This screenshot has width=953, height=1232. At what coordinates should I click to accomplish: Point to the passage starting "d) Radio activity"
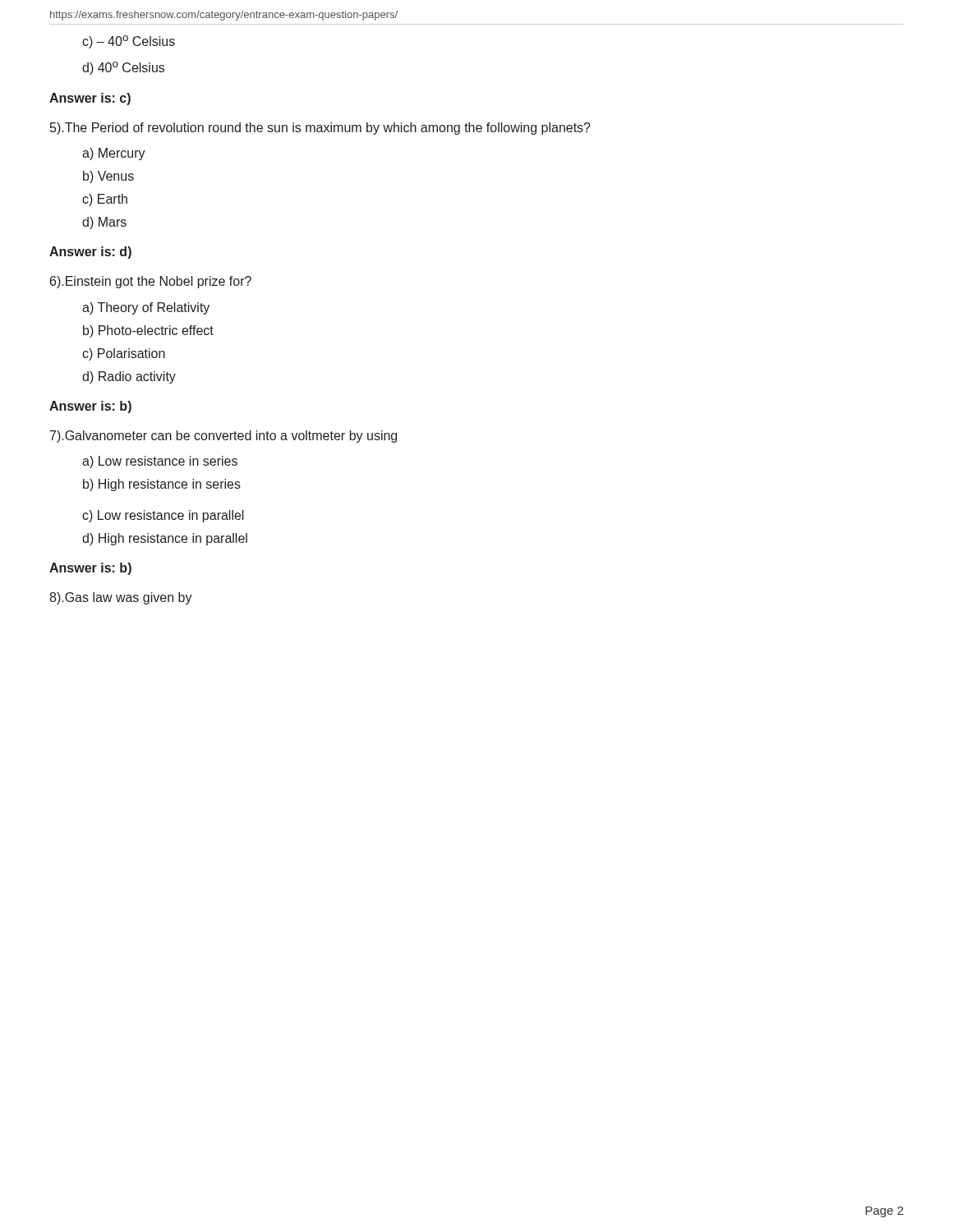129,376
